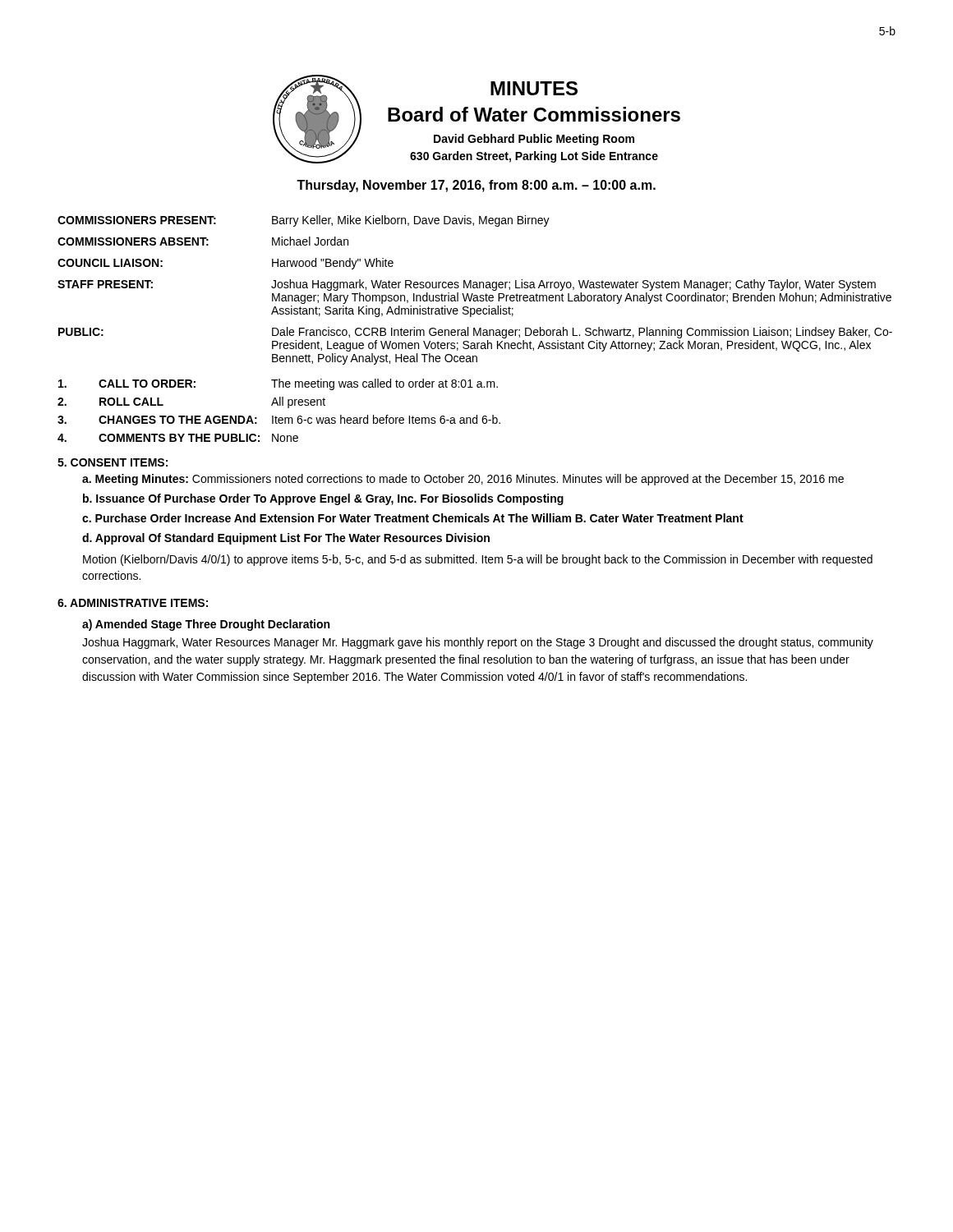
Task: Find the block starting "Thursday, November 17,"
Action: tap(476, 185)
